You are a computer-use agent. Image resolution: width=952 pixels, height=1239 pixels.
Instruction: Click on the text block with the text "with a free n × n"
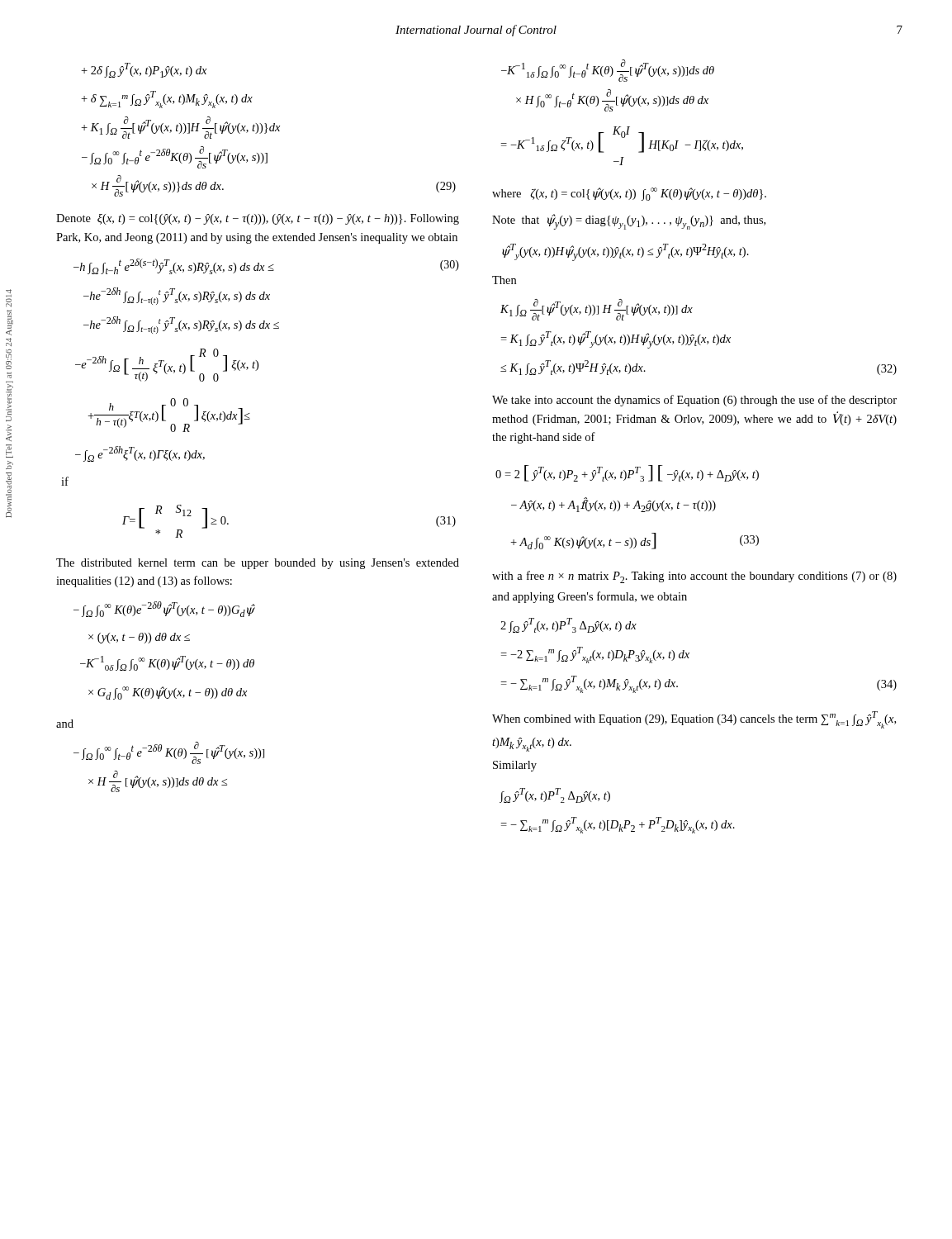[x=694, y=586]
